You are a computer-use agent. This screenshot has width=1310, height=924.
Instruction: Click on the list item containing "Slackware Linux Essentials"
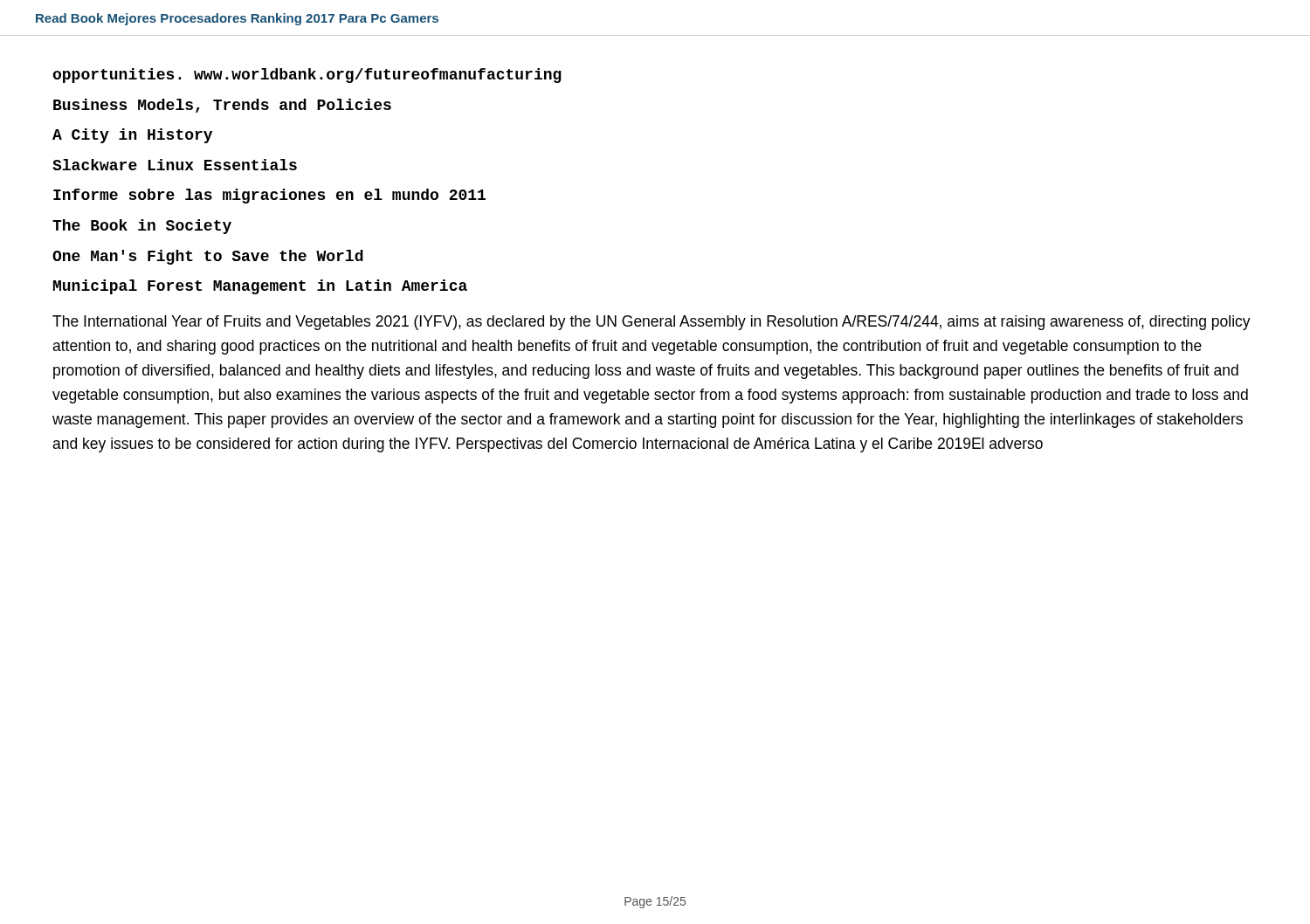(175, 166)
